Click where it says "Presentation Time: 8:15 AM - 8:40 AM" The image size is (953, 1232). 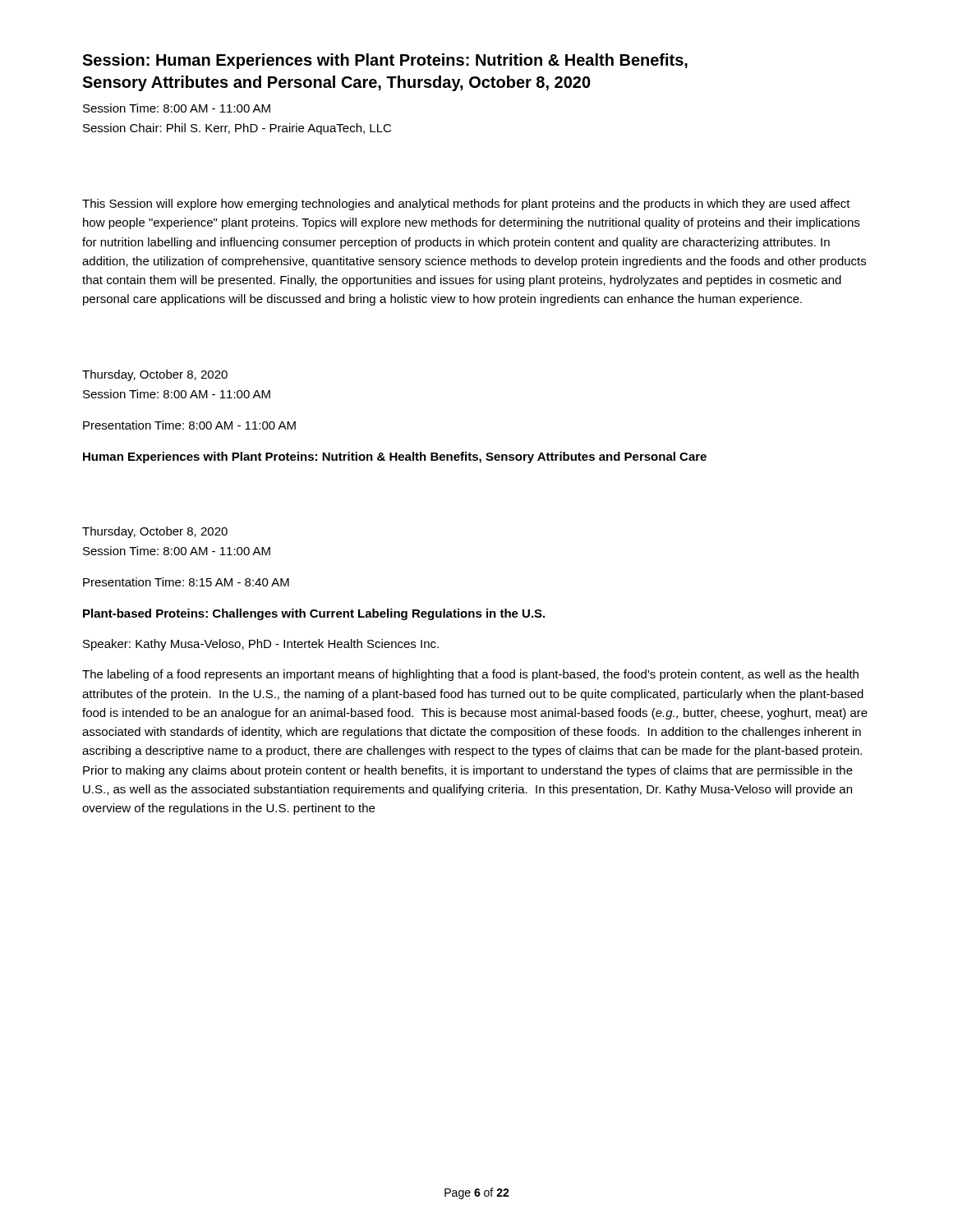pyautogui.click(x=186, y=582)
